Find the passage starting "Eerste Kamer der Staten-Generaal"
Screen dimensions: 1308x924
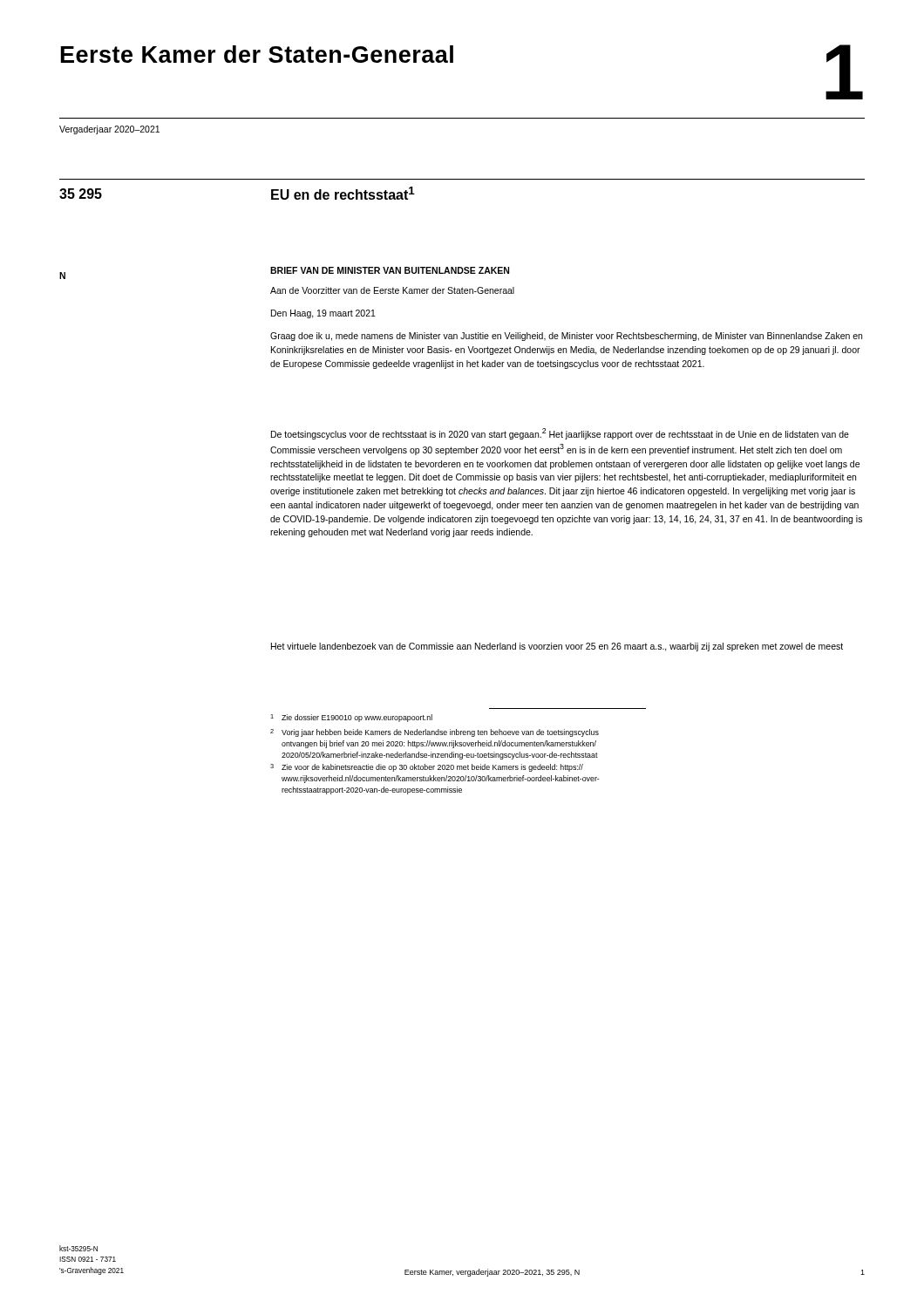(257, 55)
